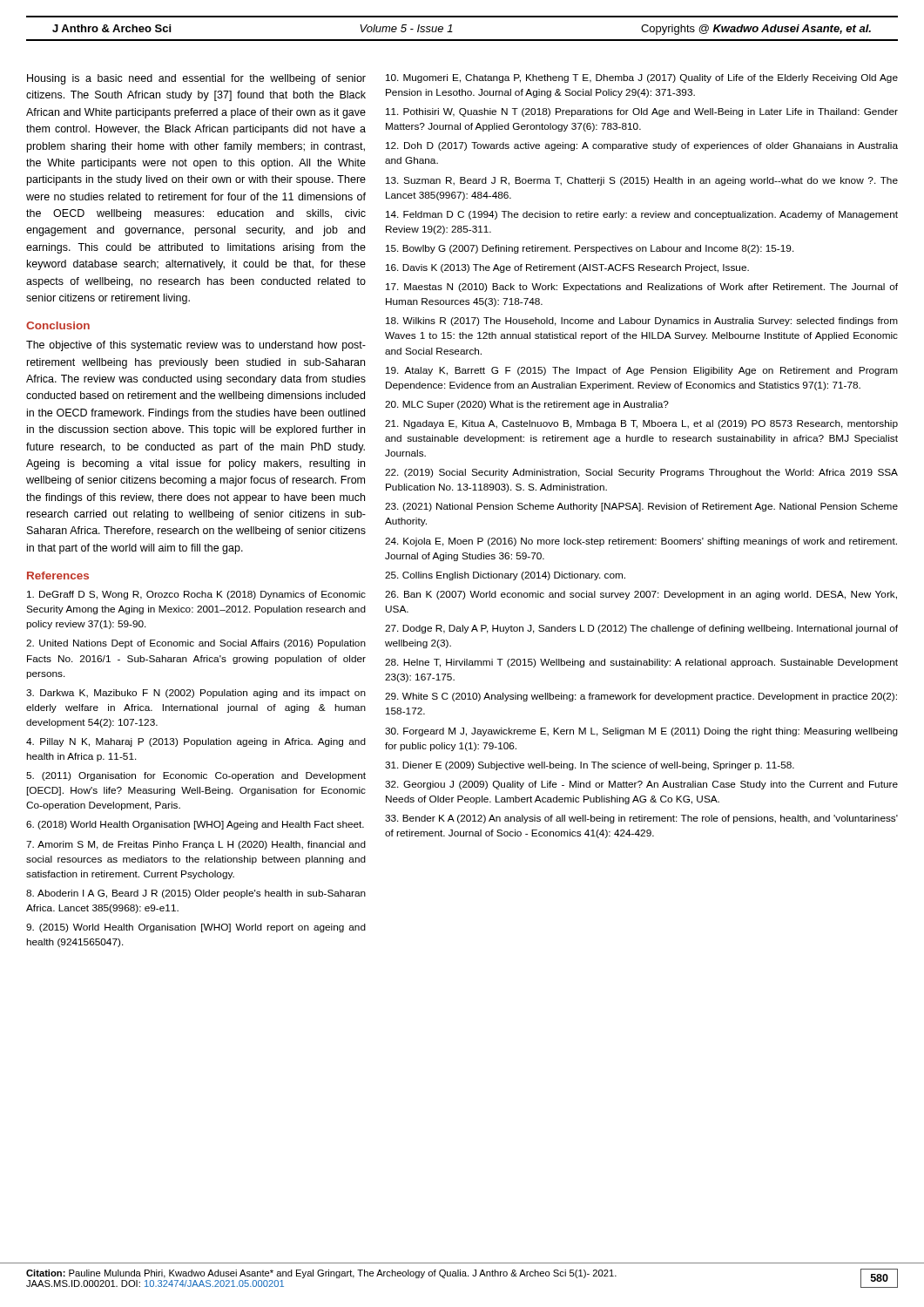Locate the text block starting "8. Aboderin I A G, Beard J R"
This screenshot has height=1307, width=924.
(x=196, y=900)
